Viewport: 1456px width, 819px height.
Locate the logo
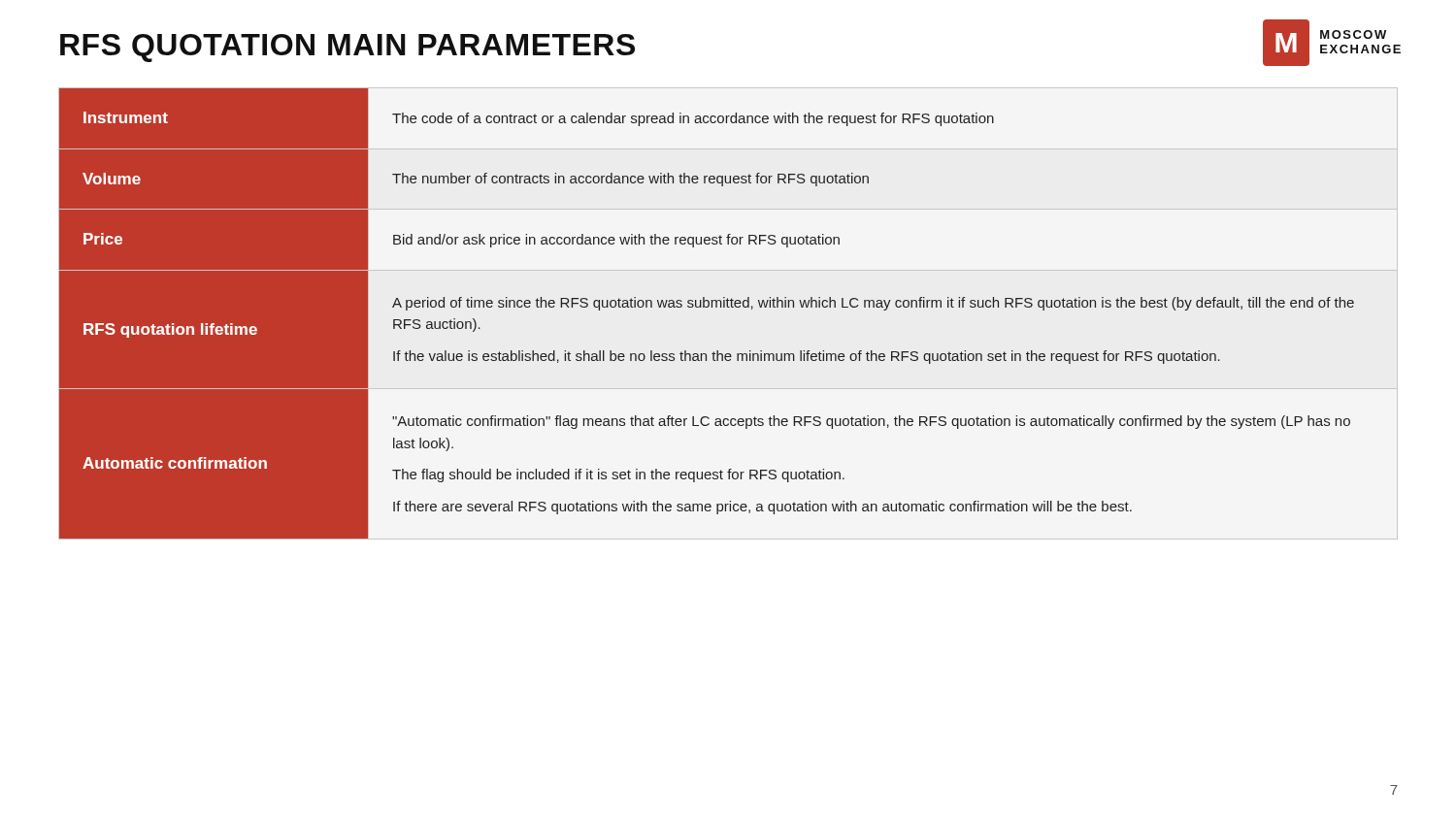click(1333, 43)
